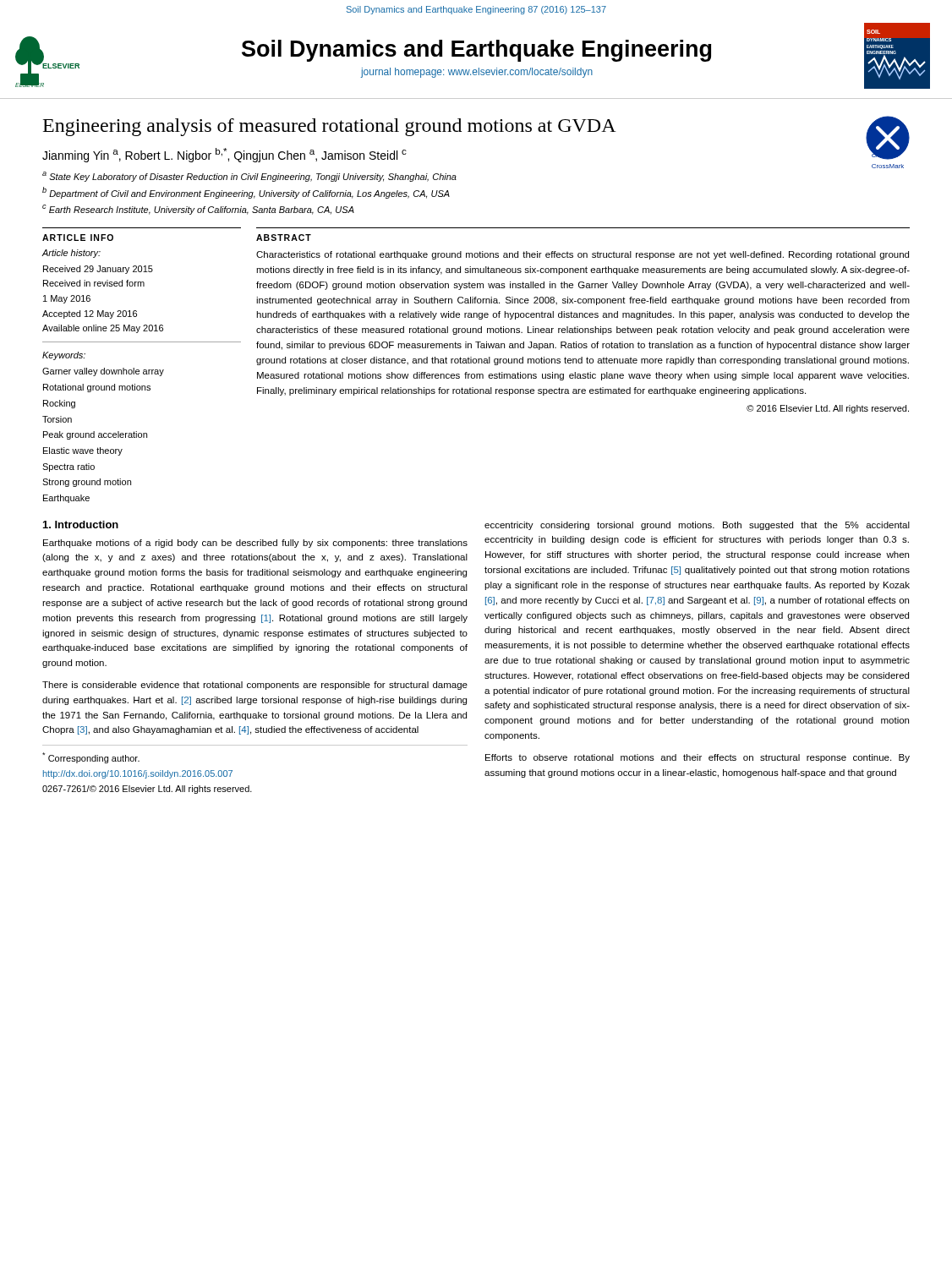This screenshot has width=952, height=1268.
Task: Find the block starting "eccentricity considering torsional"
Action: tap(697, 630)
